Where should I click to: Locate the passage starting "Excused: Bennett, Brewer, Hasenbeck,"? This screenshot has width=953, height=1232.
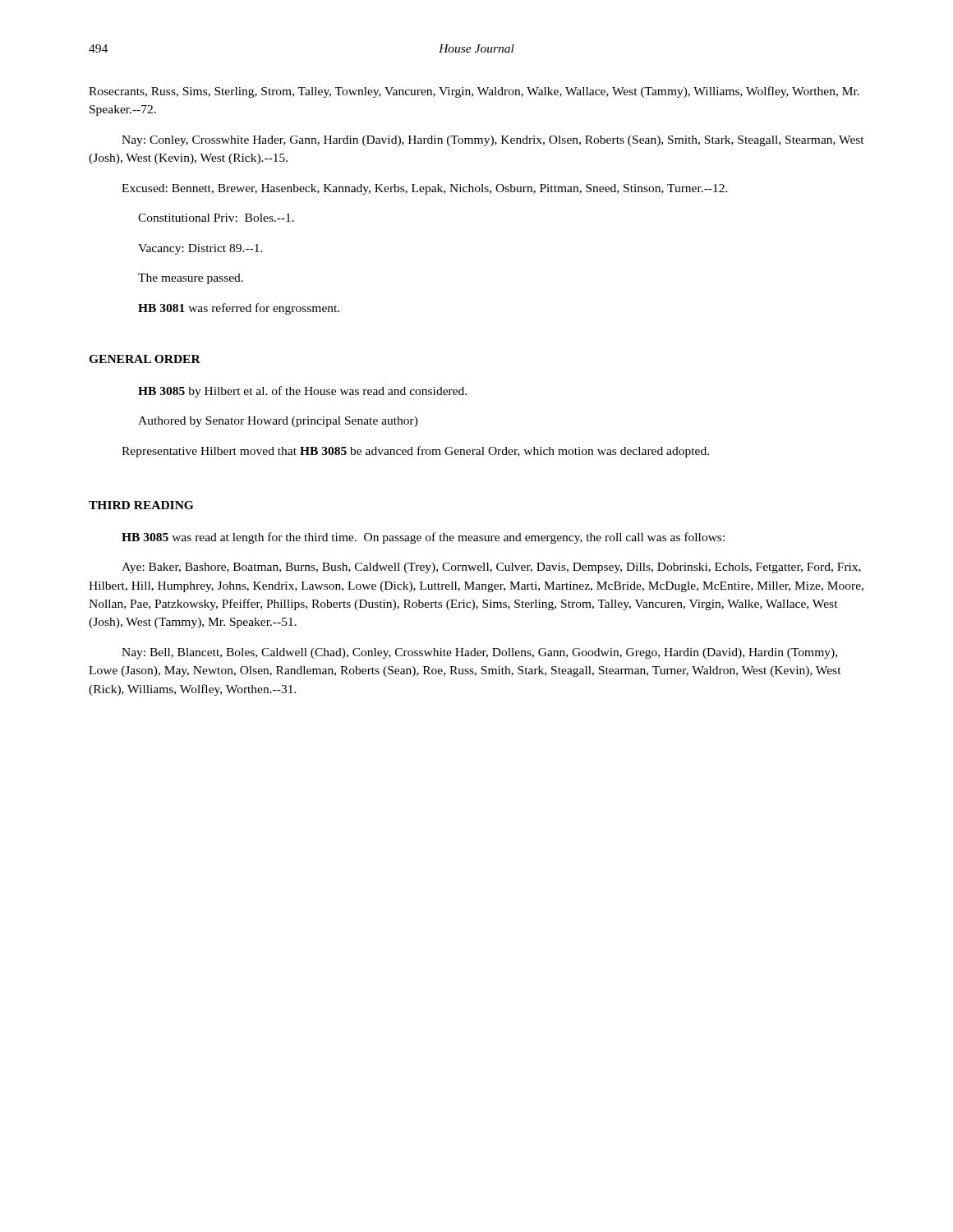425,188
